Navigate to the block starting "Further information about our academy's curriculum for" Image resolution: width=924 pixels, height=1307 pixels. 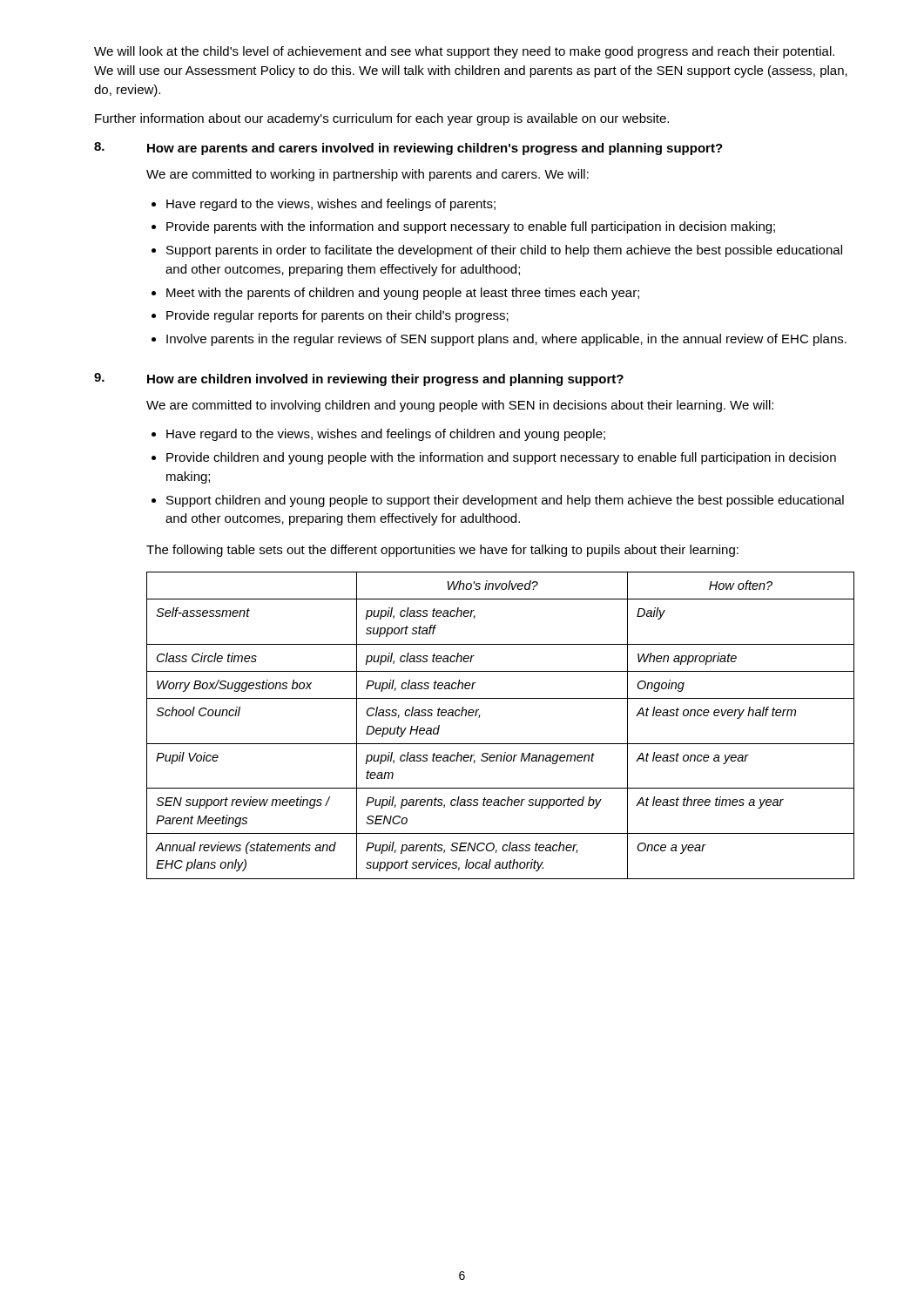click(x=474, y=119)
